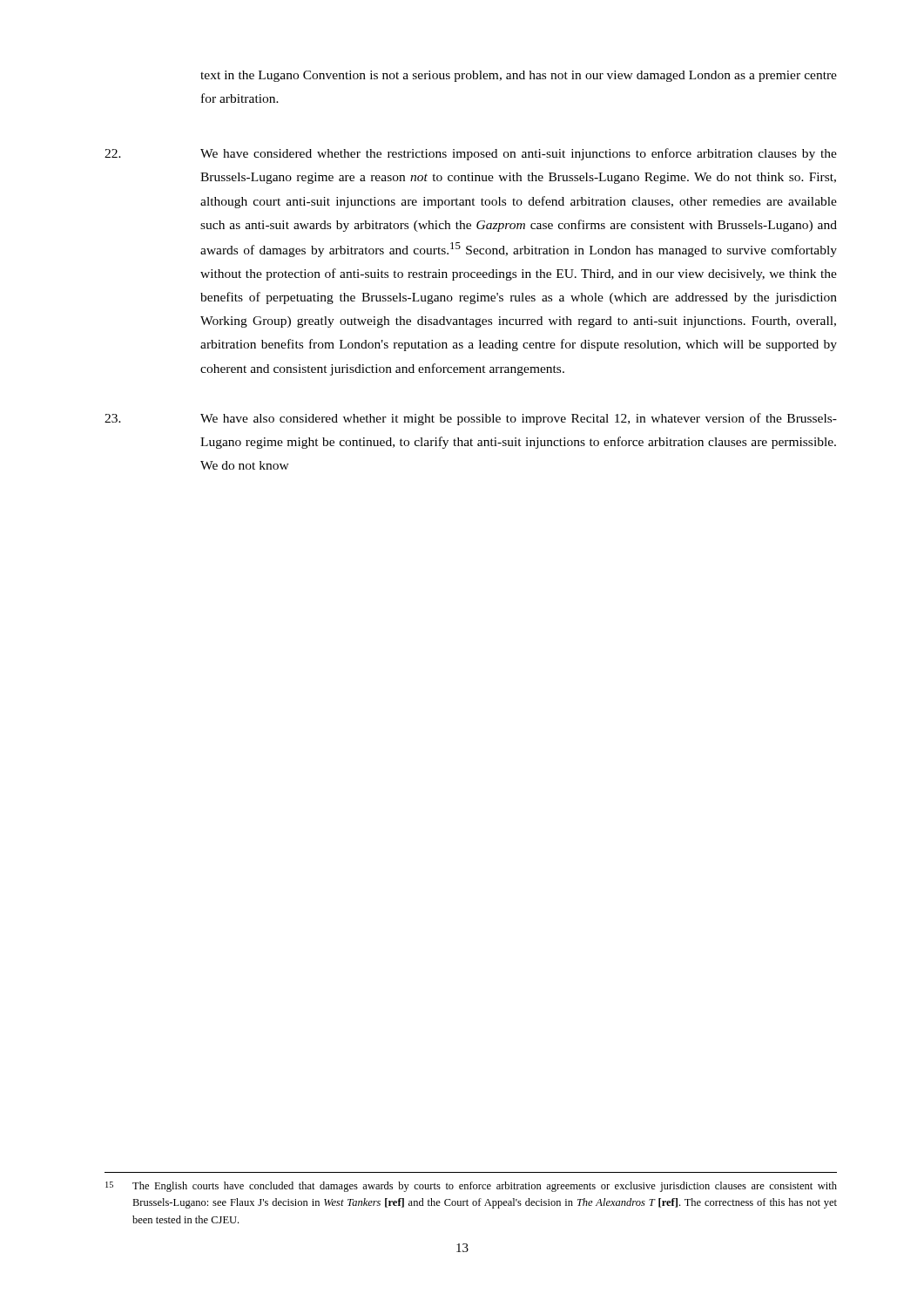Image resolution: width=924 pixels, height=1307 pixels.
Task: Point to the text starting "We have also considered whether it might"
Action: (x=471, y=441)
